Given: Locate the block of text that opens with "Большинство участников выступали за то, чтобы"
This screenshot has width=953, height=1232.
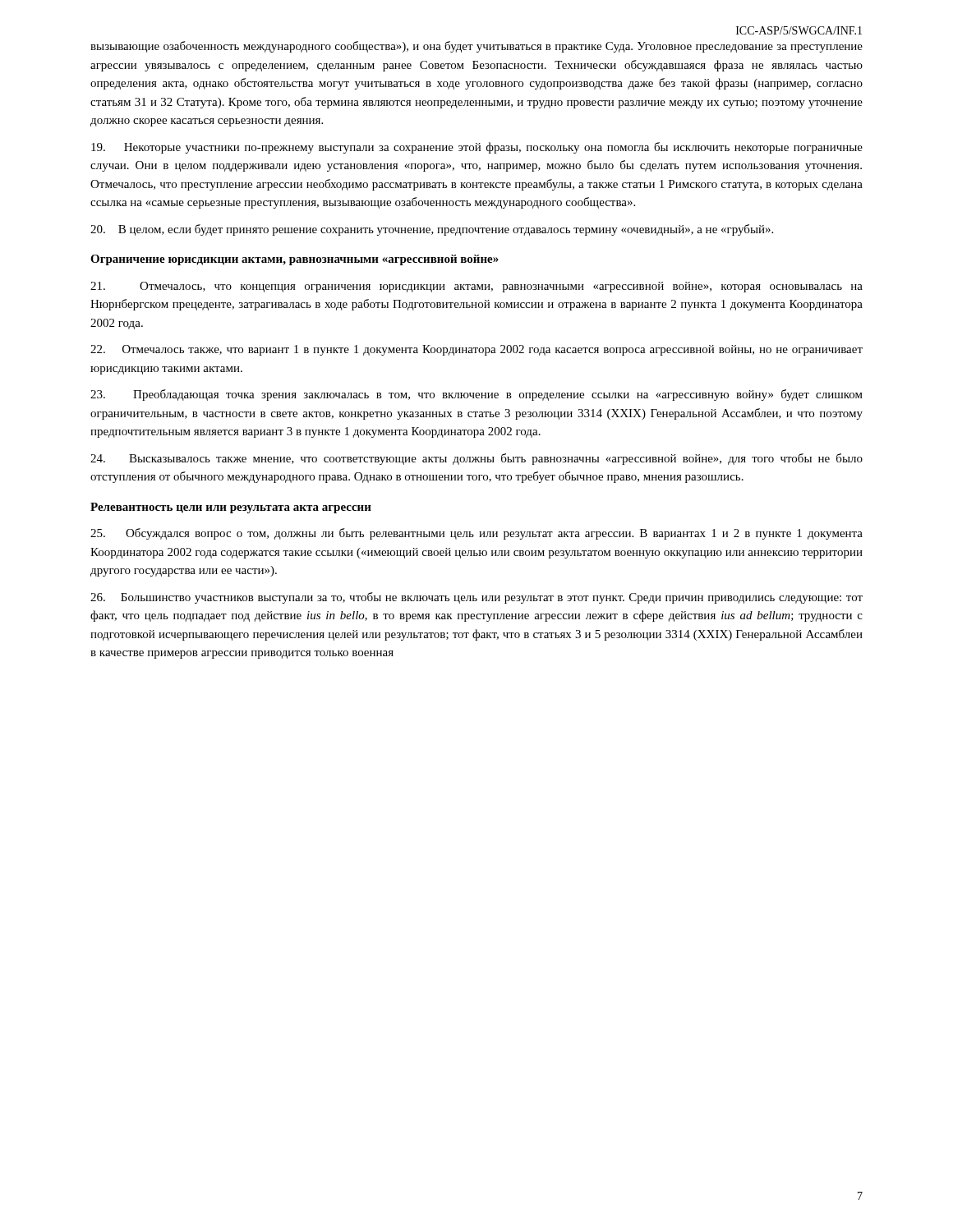Looking at the screenshot, I should pos(476,625).
